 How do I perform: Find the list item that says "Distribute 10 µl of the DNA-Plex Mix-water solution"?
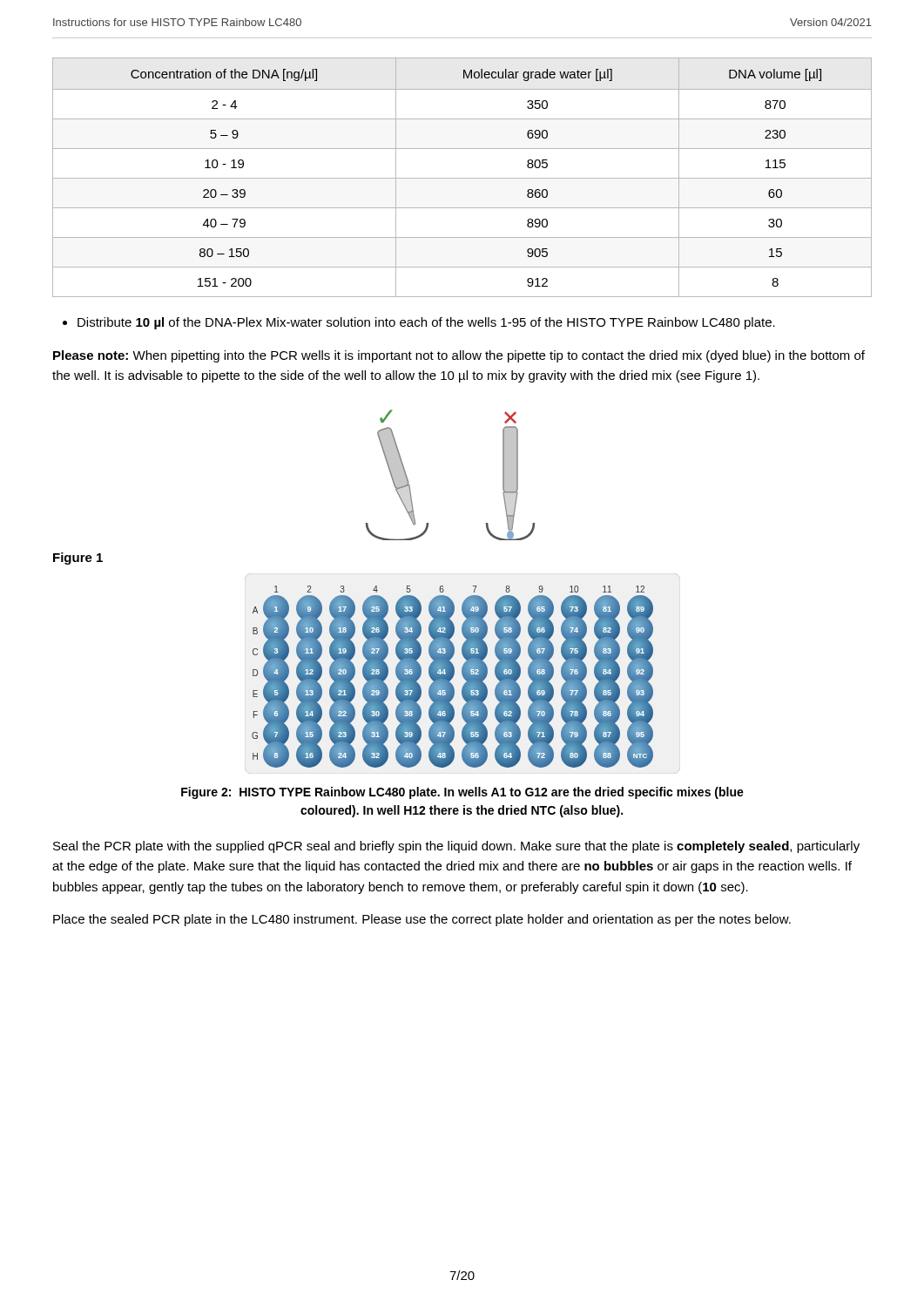pos(462,323)
